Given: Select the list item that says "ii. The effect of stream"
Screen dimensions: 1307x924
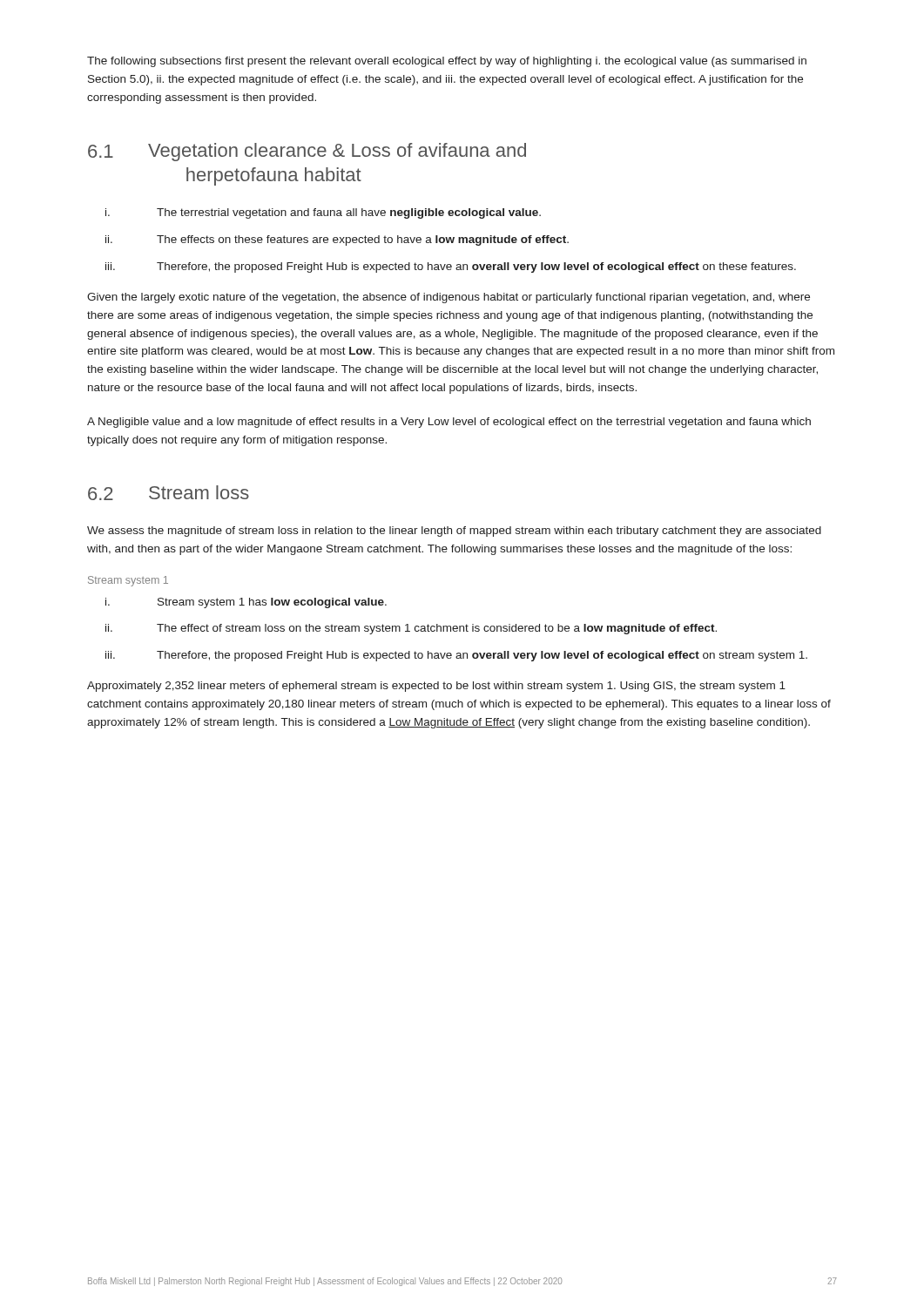Looking at the screenshot, I should click(462, 629).
